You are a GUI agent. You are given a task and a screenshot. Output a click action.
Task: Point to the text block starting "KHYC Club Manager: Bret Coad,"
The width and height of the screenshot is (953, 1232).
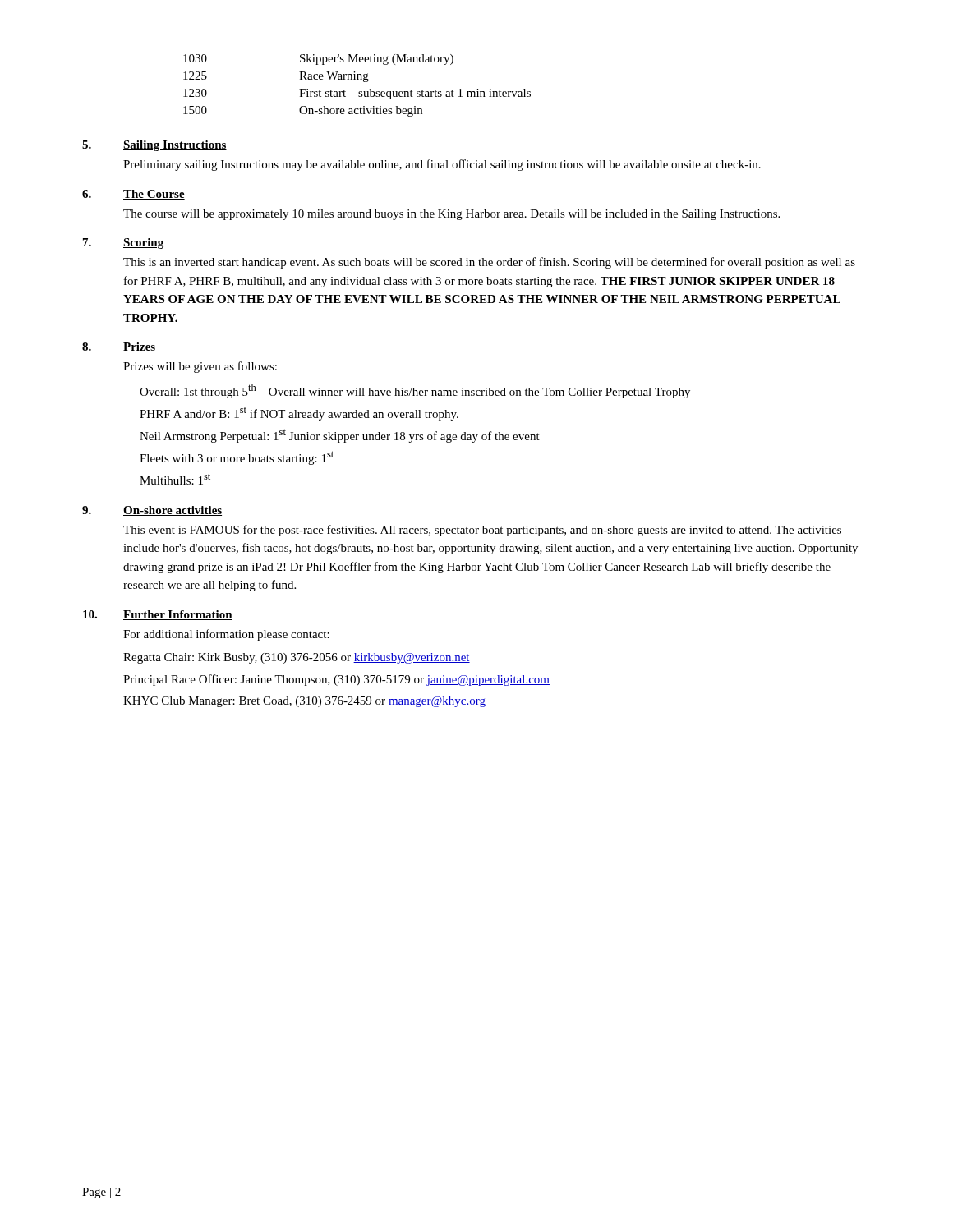[x=304, y=701]
